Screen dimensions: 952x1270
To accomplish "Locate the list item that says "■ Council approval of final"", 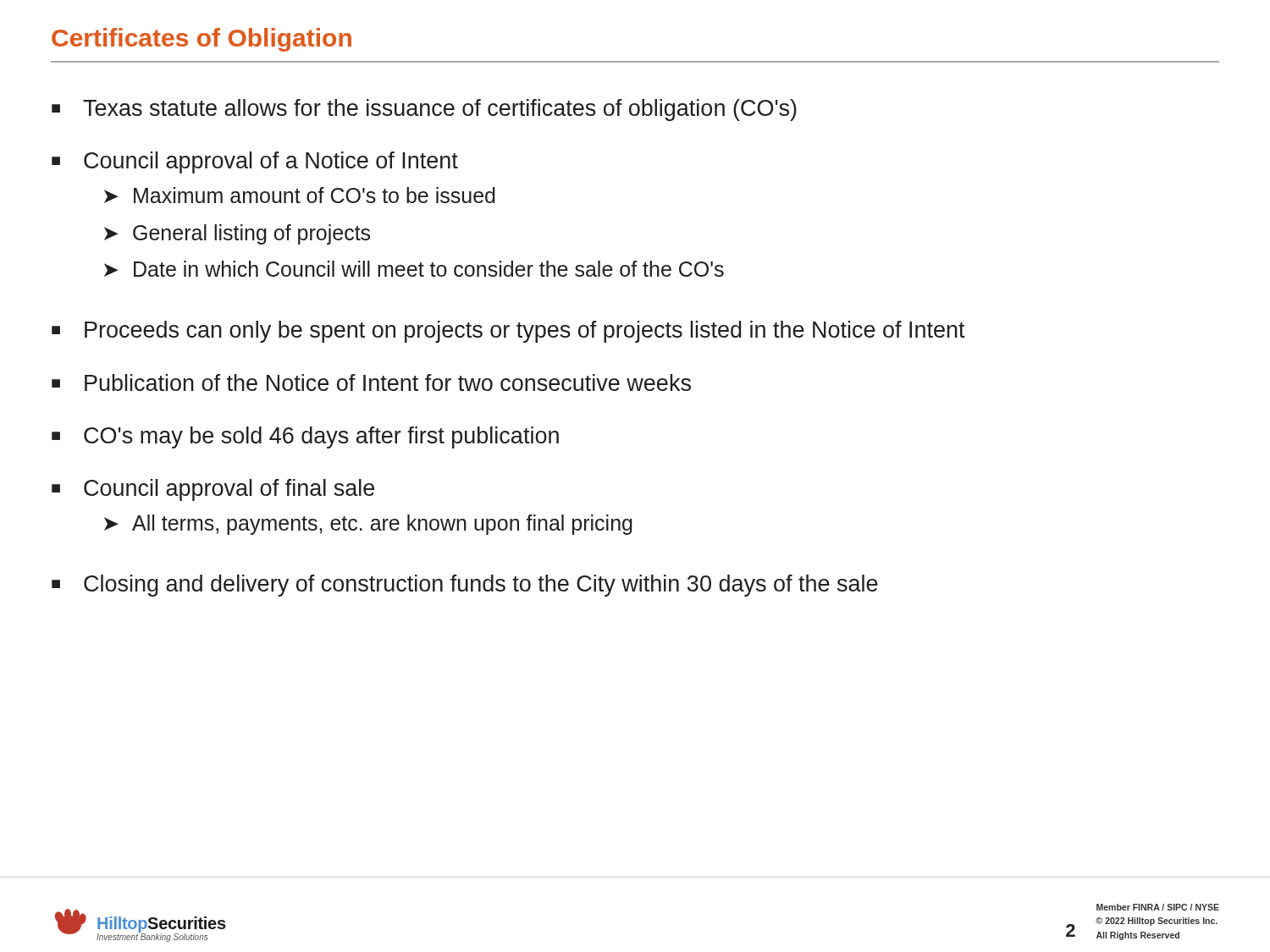I will pos(635,510).
